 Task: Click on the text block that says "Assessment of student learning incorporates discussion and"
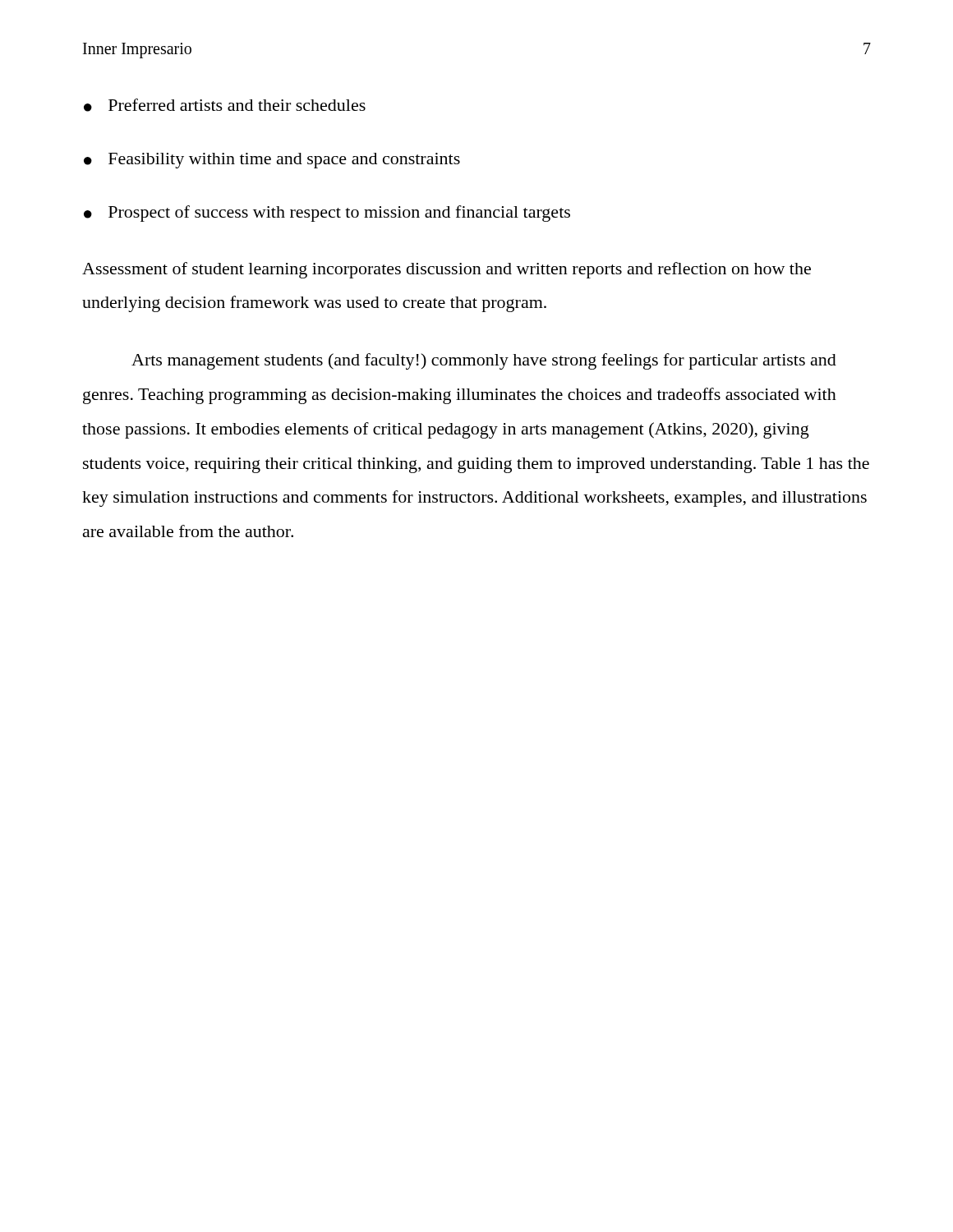(447, 285)
